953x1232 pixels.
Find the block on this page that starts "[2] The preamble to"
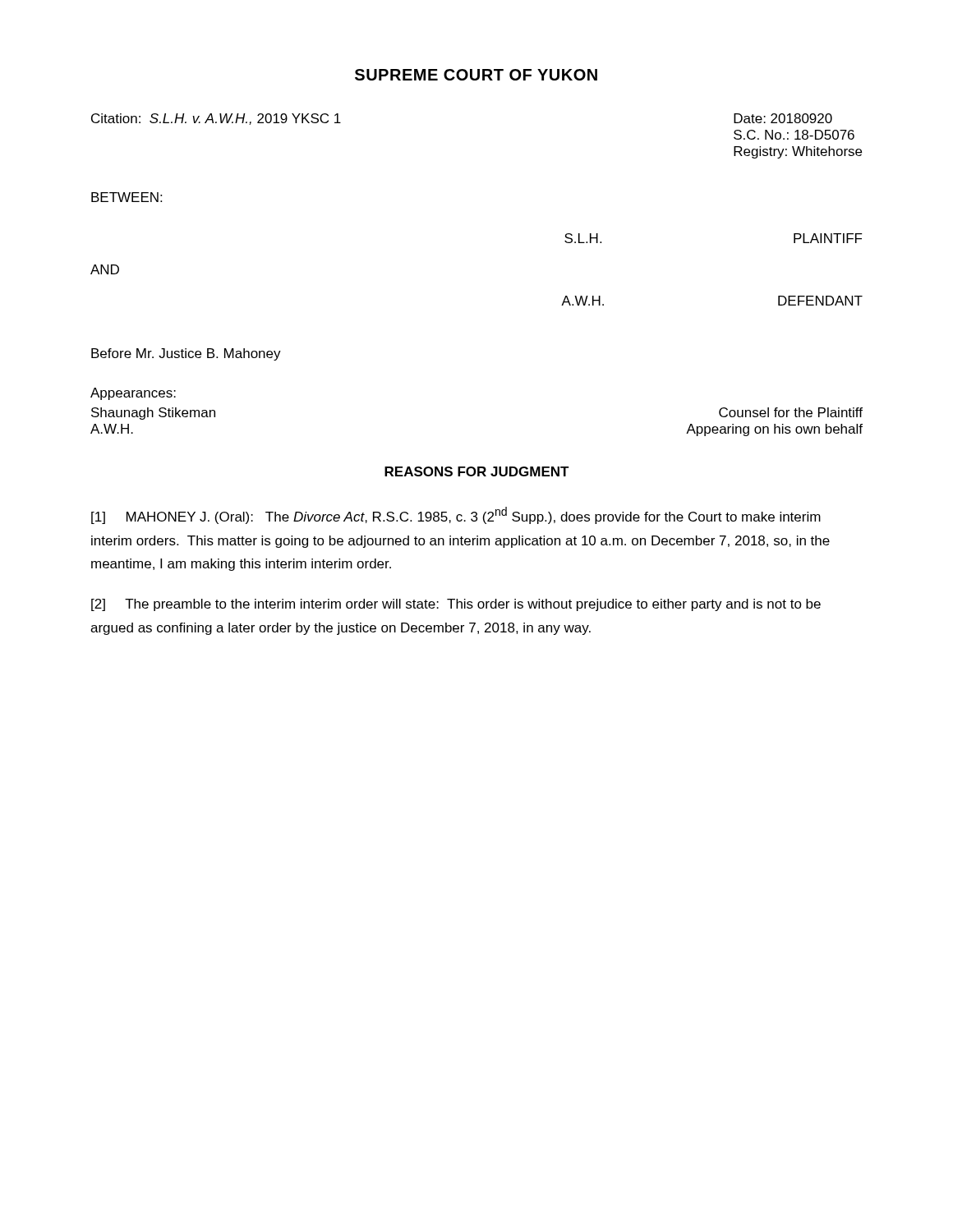tap(456, 616)
